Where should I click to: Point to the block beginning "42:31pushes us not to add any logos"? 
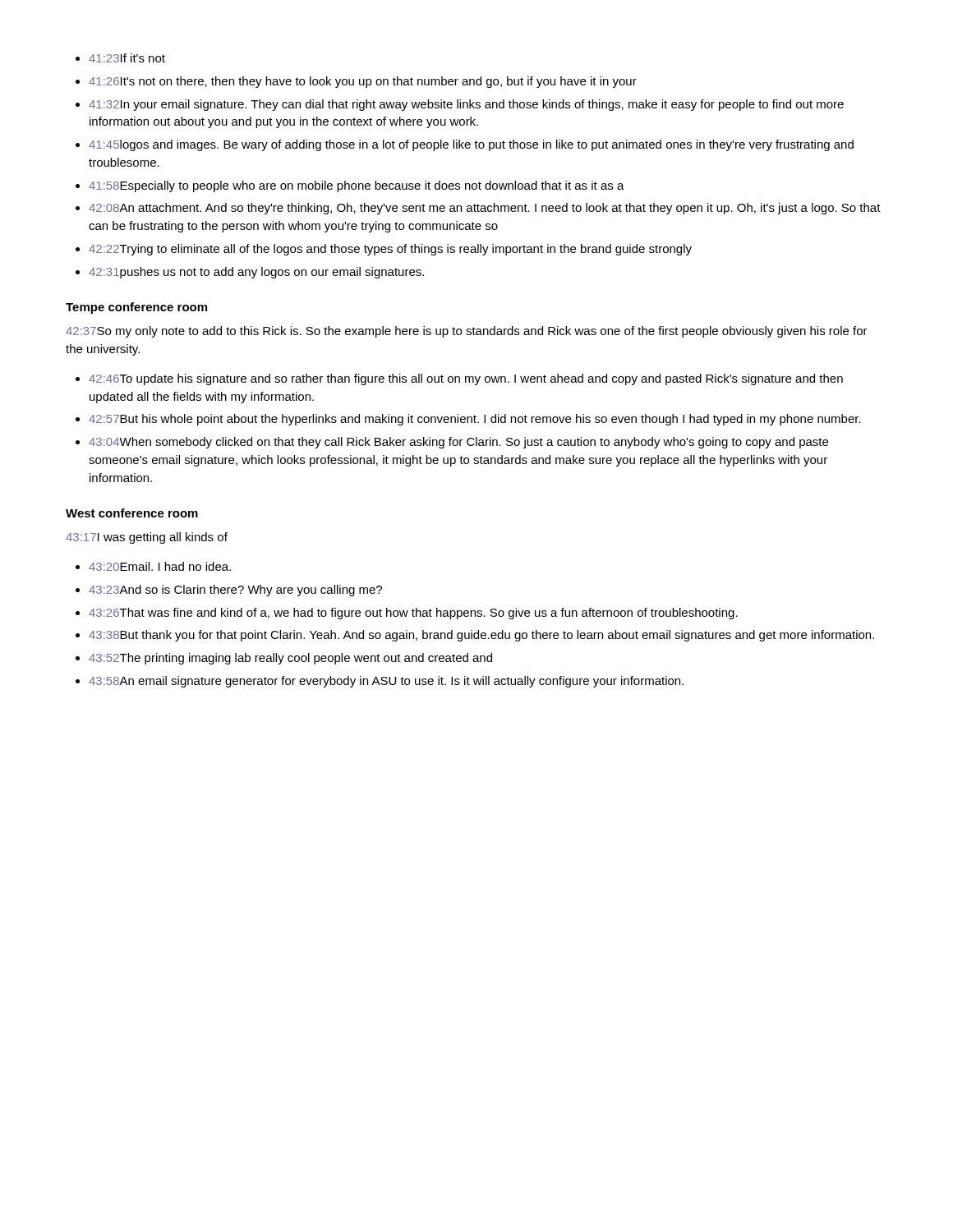click(257, 271)
